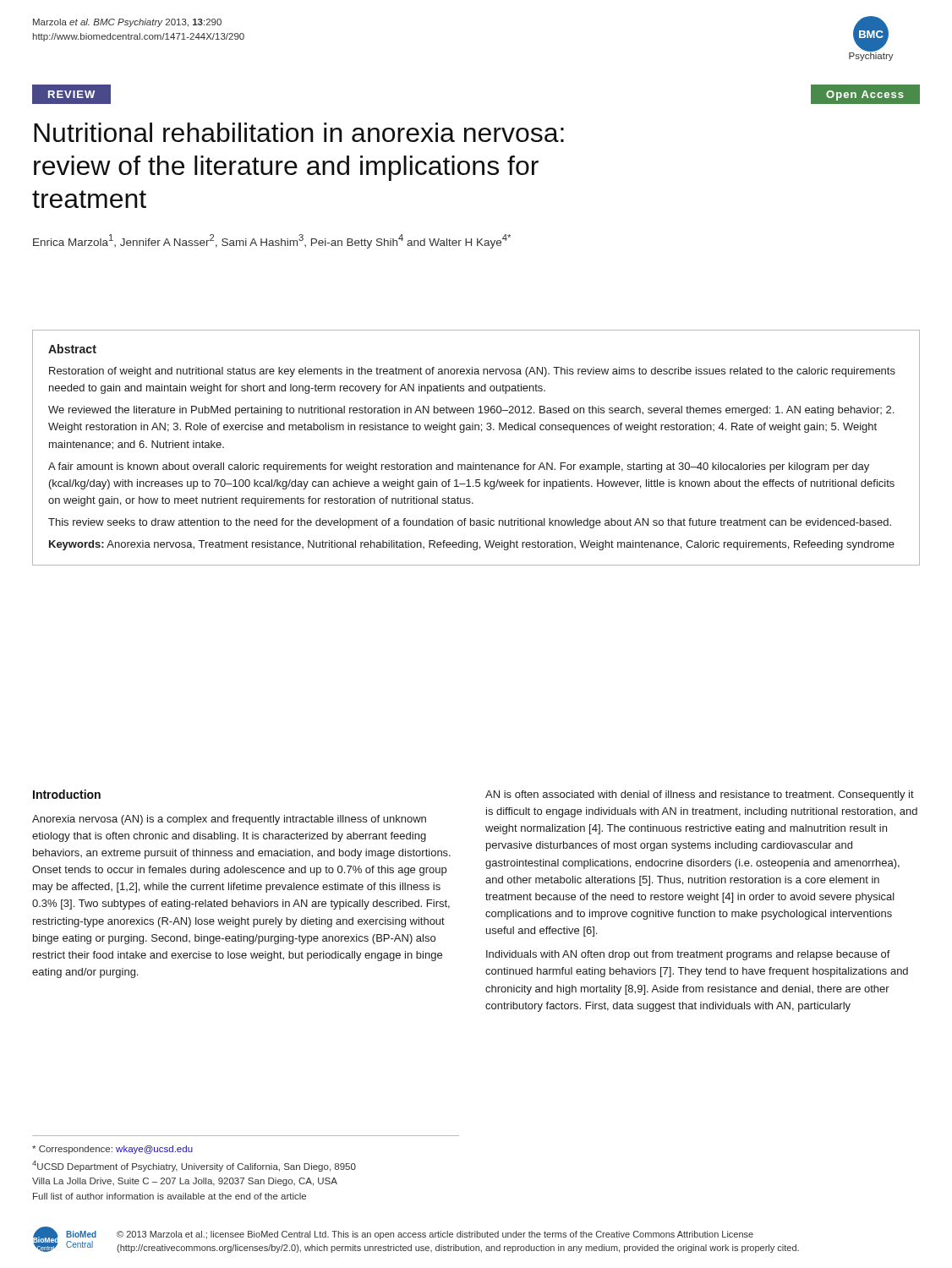Where is the passage that starts "Restoration of weight and nutritional status are"?

click(476, 458)
